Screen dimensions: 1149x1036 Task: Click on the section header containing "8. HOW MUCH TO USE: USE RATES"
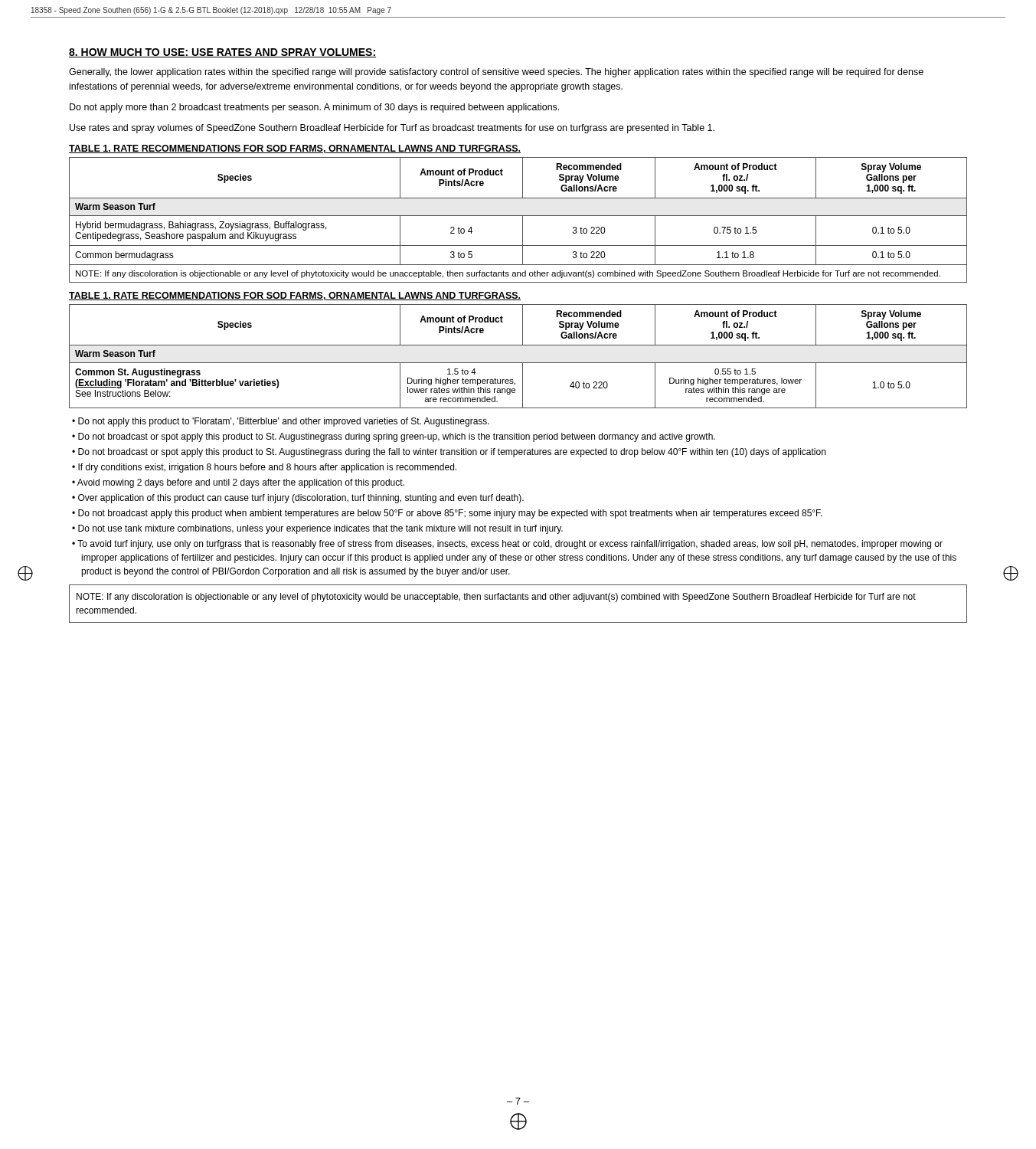point(222,52)
